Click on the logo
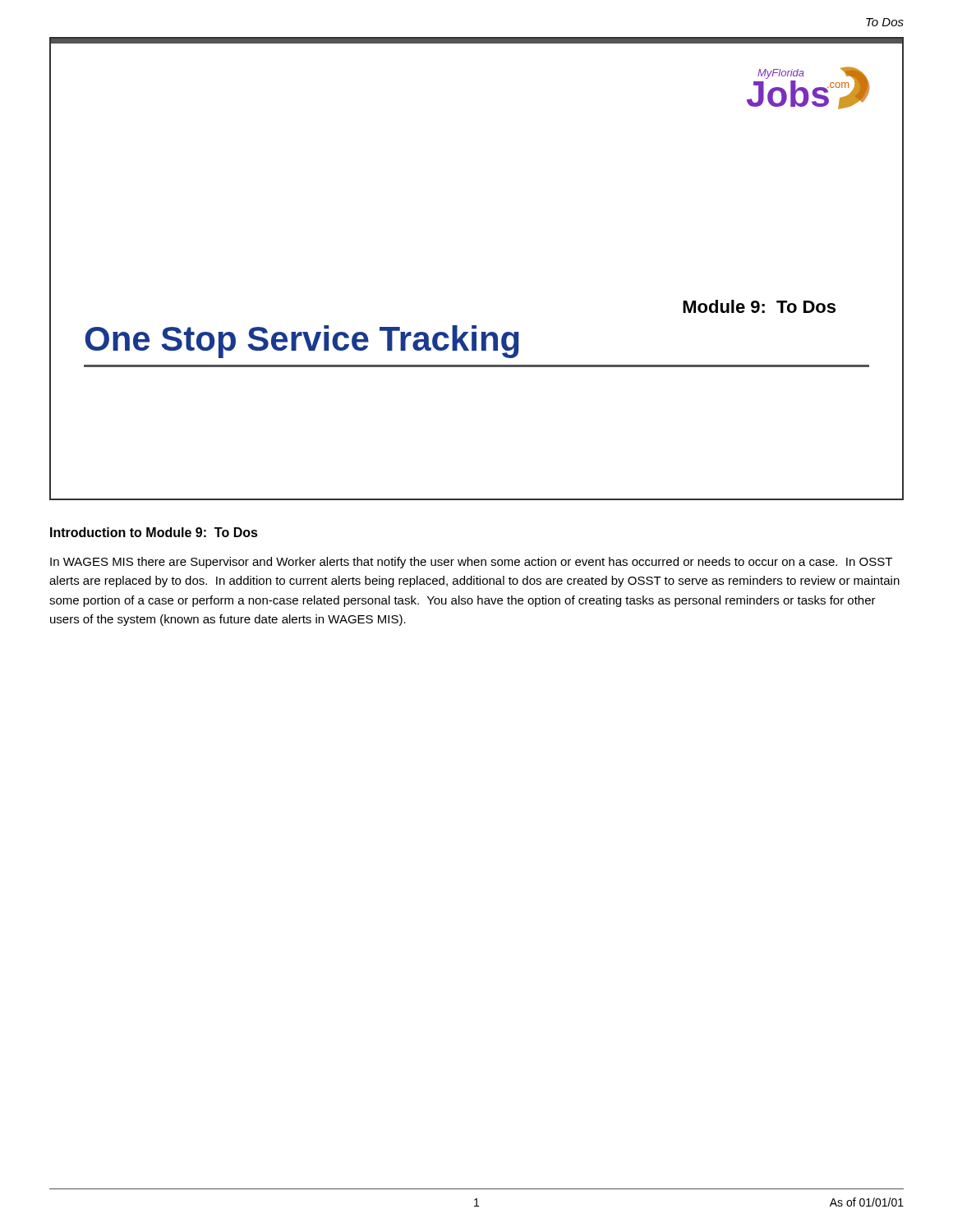953x1232 pixels. point(807,92)
